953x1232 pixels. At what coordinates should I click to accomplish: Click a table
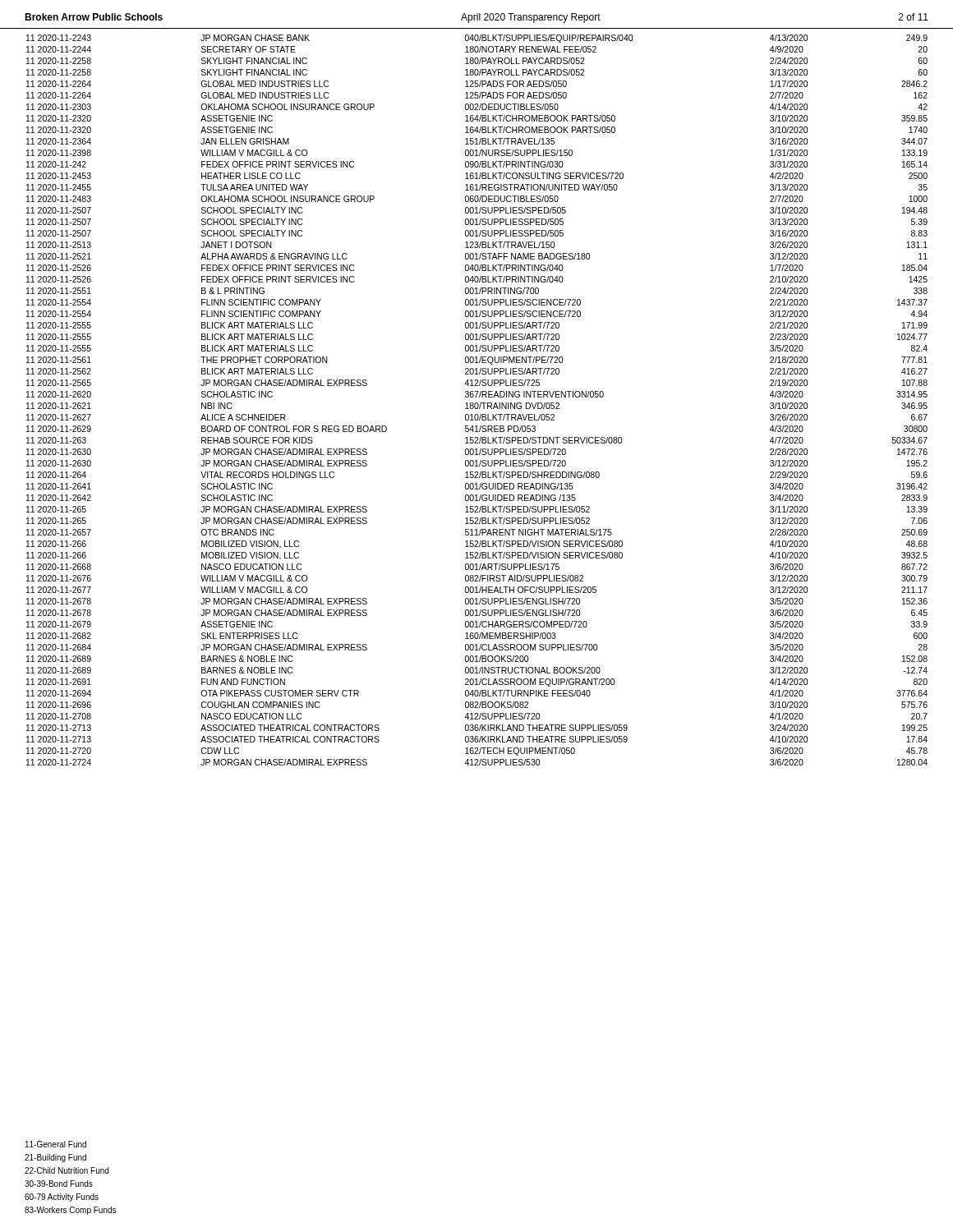[x=476, y=400]
